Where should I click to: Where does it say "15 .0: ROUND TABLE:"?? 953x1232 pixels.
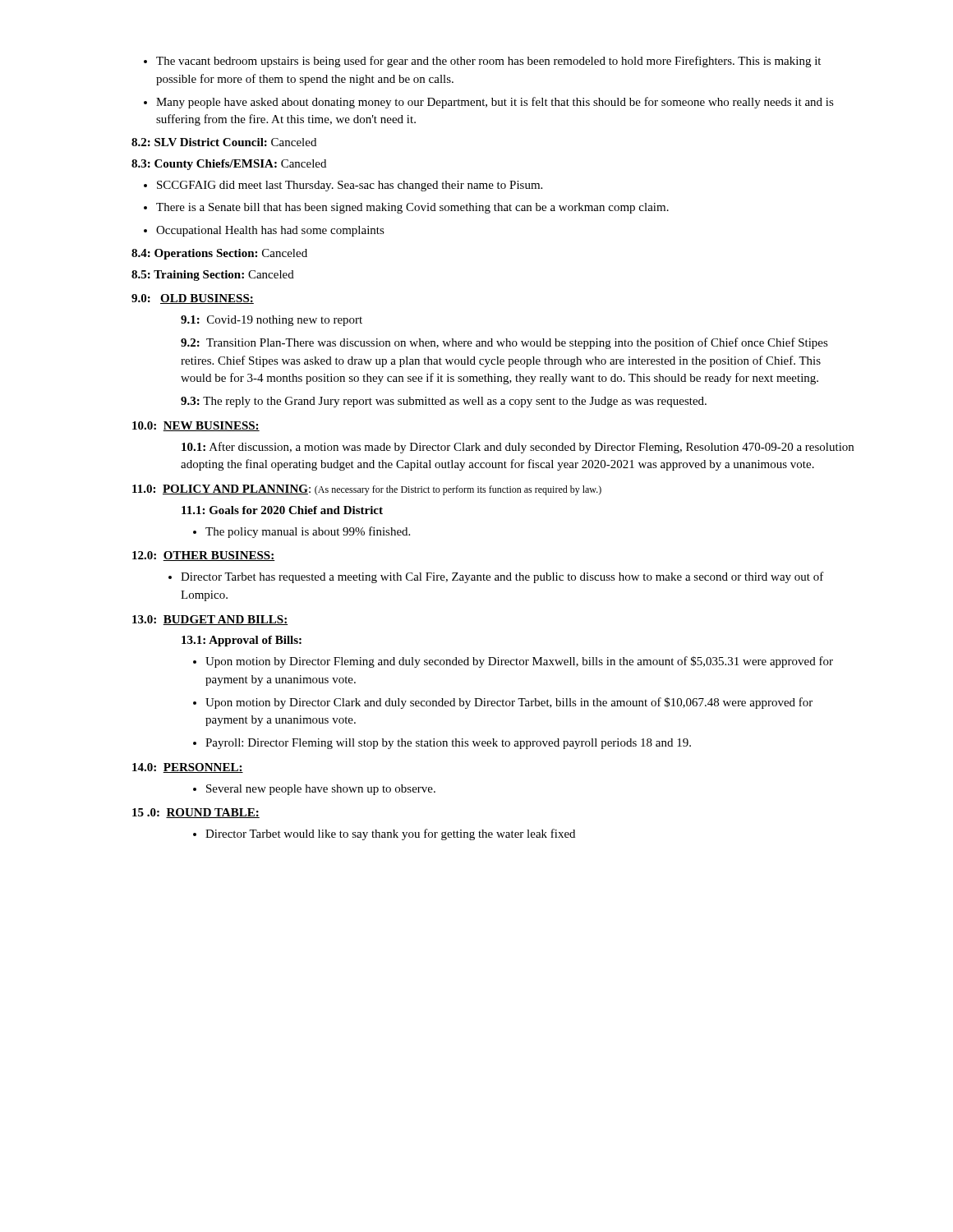pyautogui.click(x=196, y=813)
